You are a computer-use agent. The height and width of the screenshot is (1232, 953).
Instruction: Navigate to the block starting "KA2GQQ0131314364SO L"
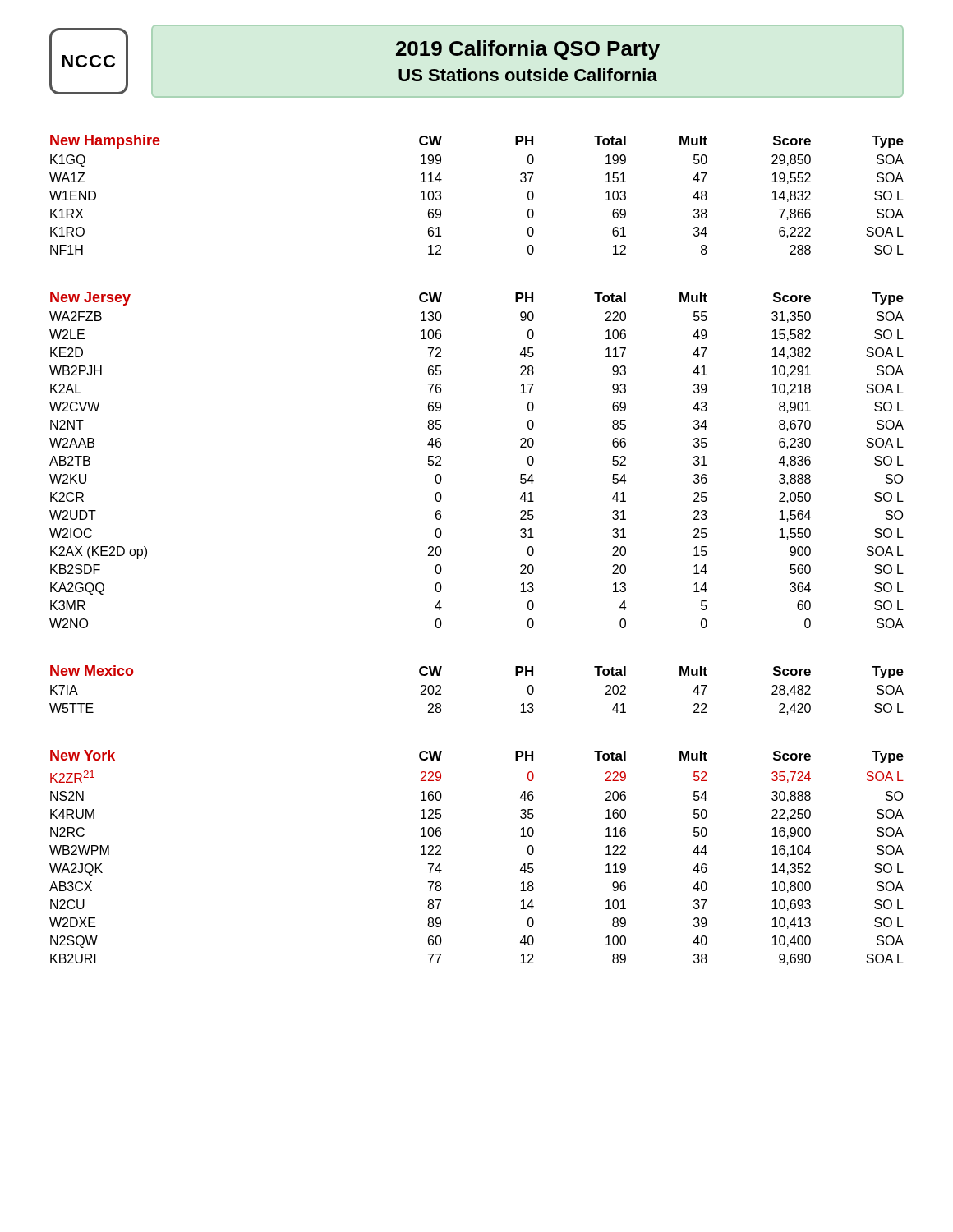point(80,588)
